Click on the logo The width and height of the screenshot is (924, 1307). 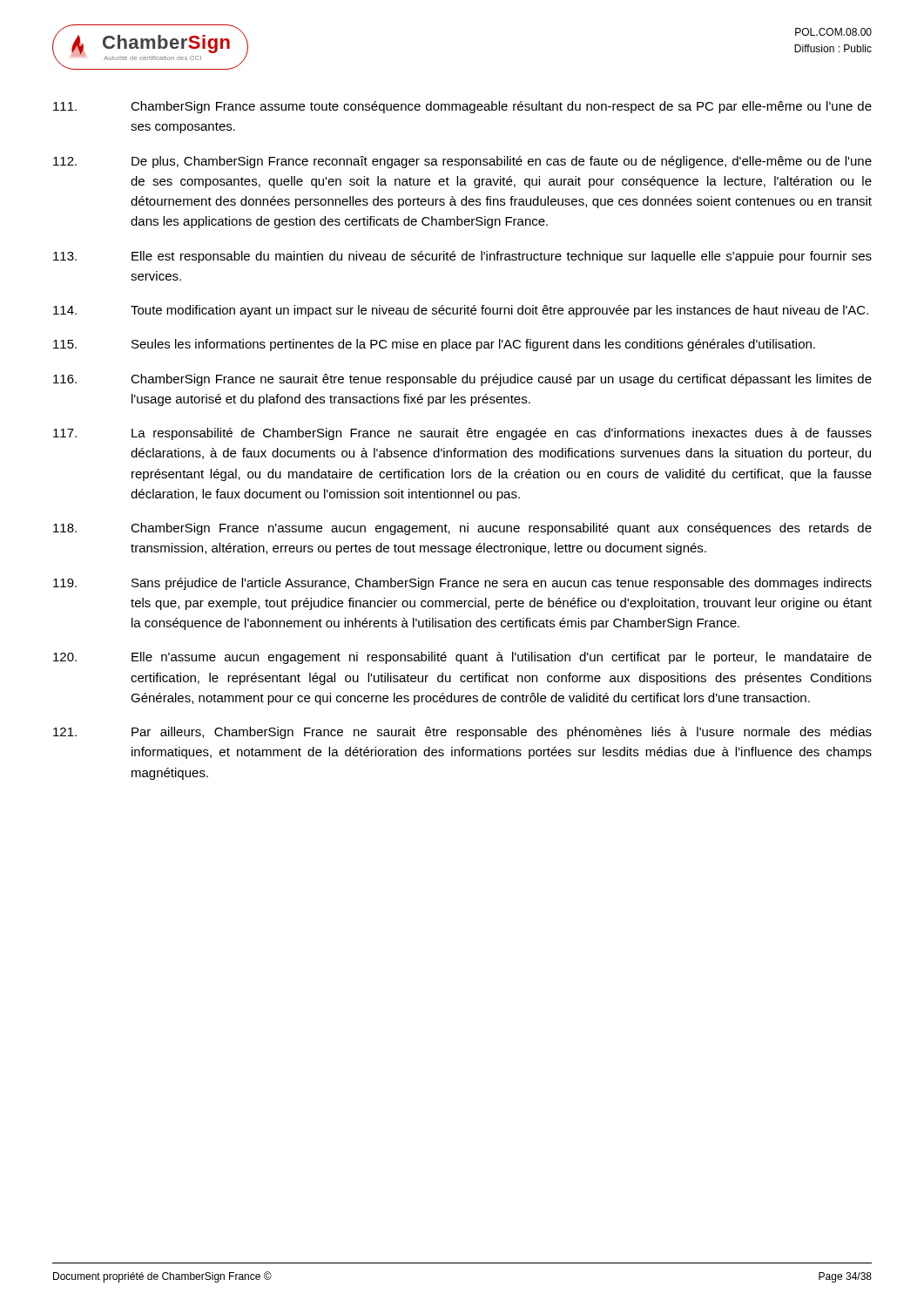(x=150, y=47)
